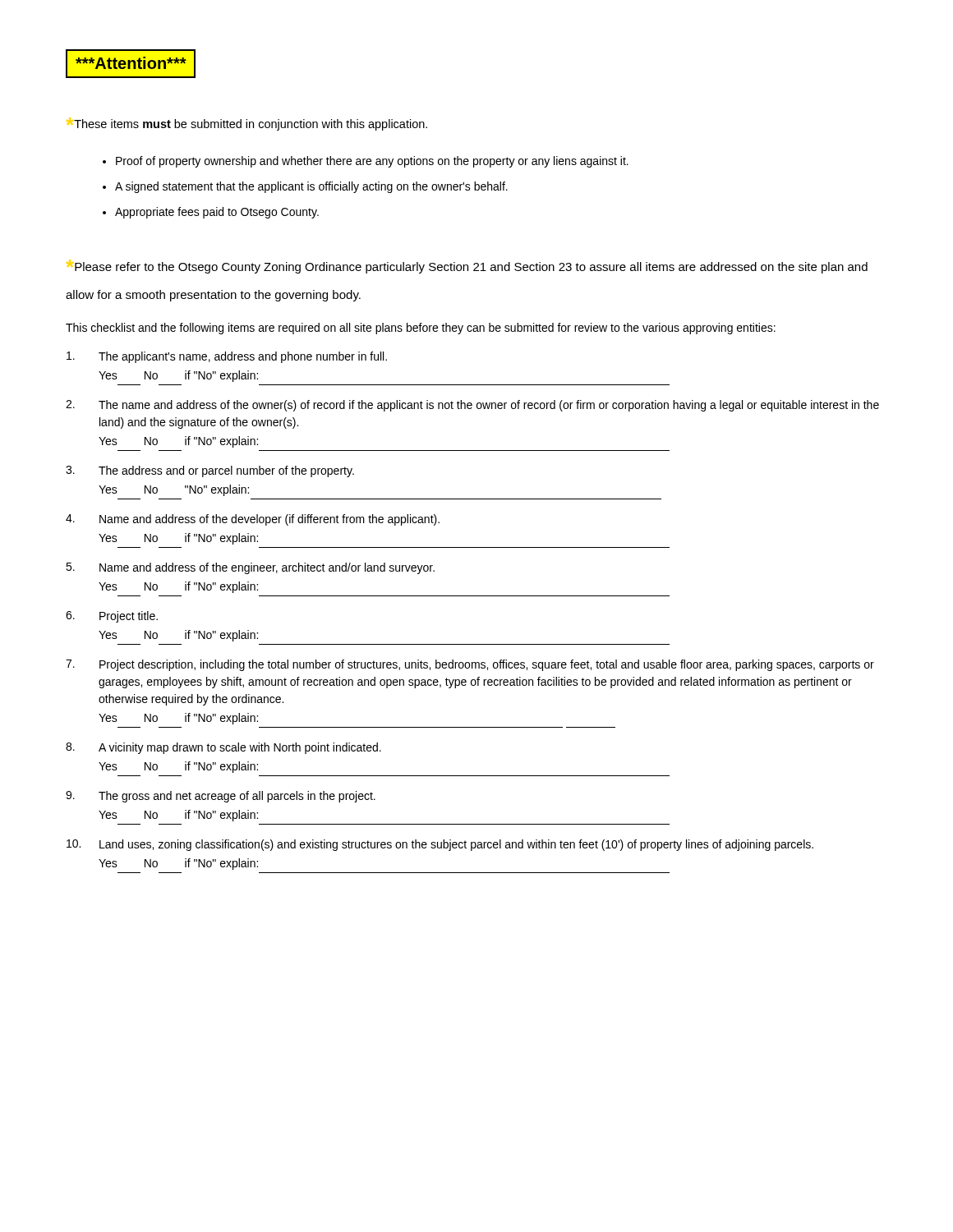Locate the block of text that opens with "Project title. Yes No"
The height and width of the screenshot is (1232, 953).
click(x=129, y=617)
